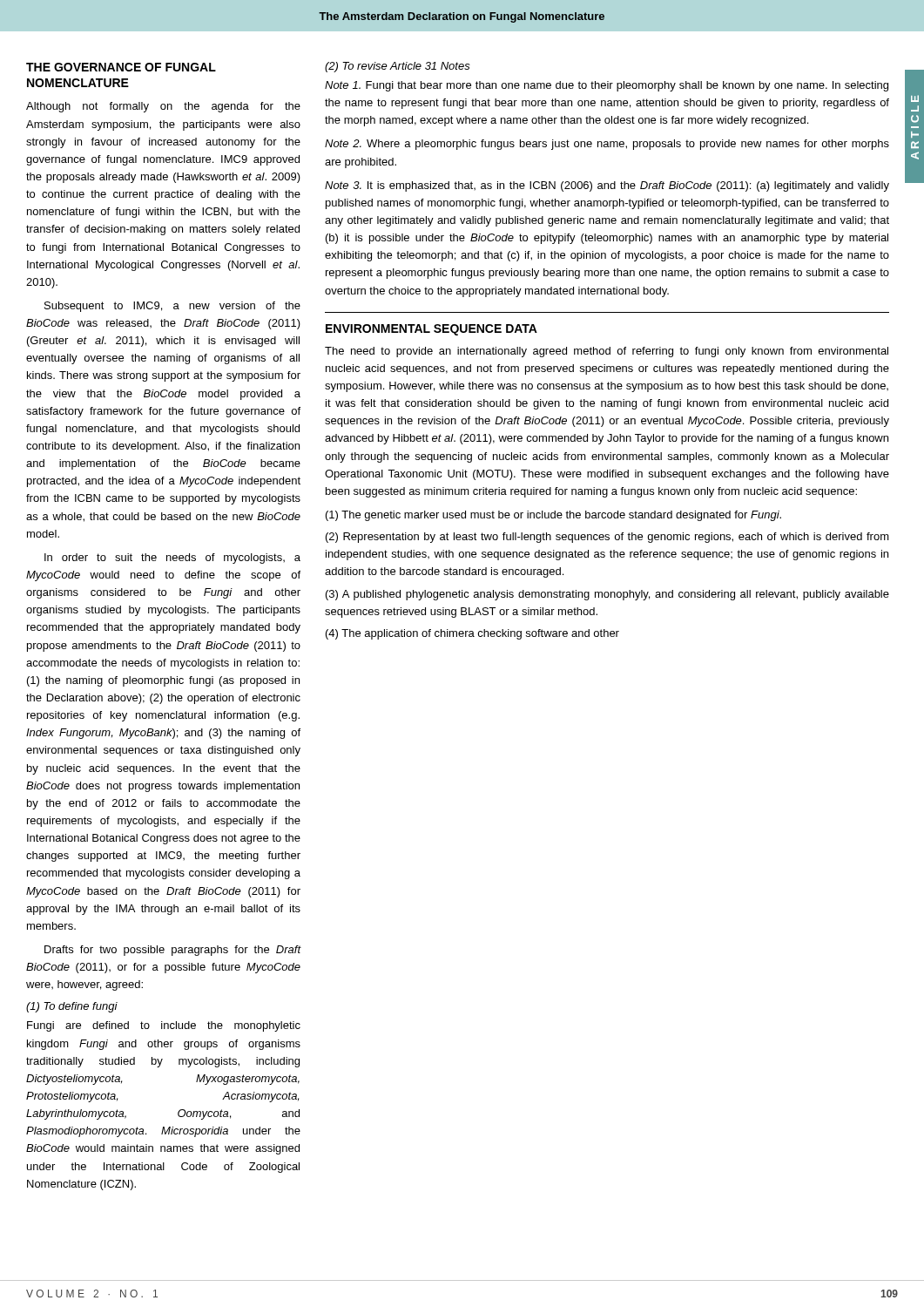
Task: Locate the block of text that opens with "(4) The application of chimera checking software and"
Action: (472, 633)
